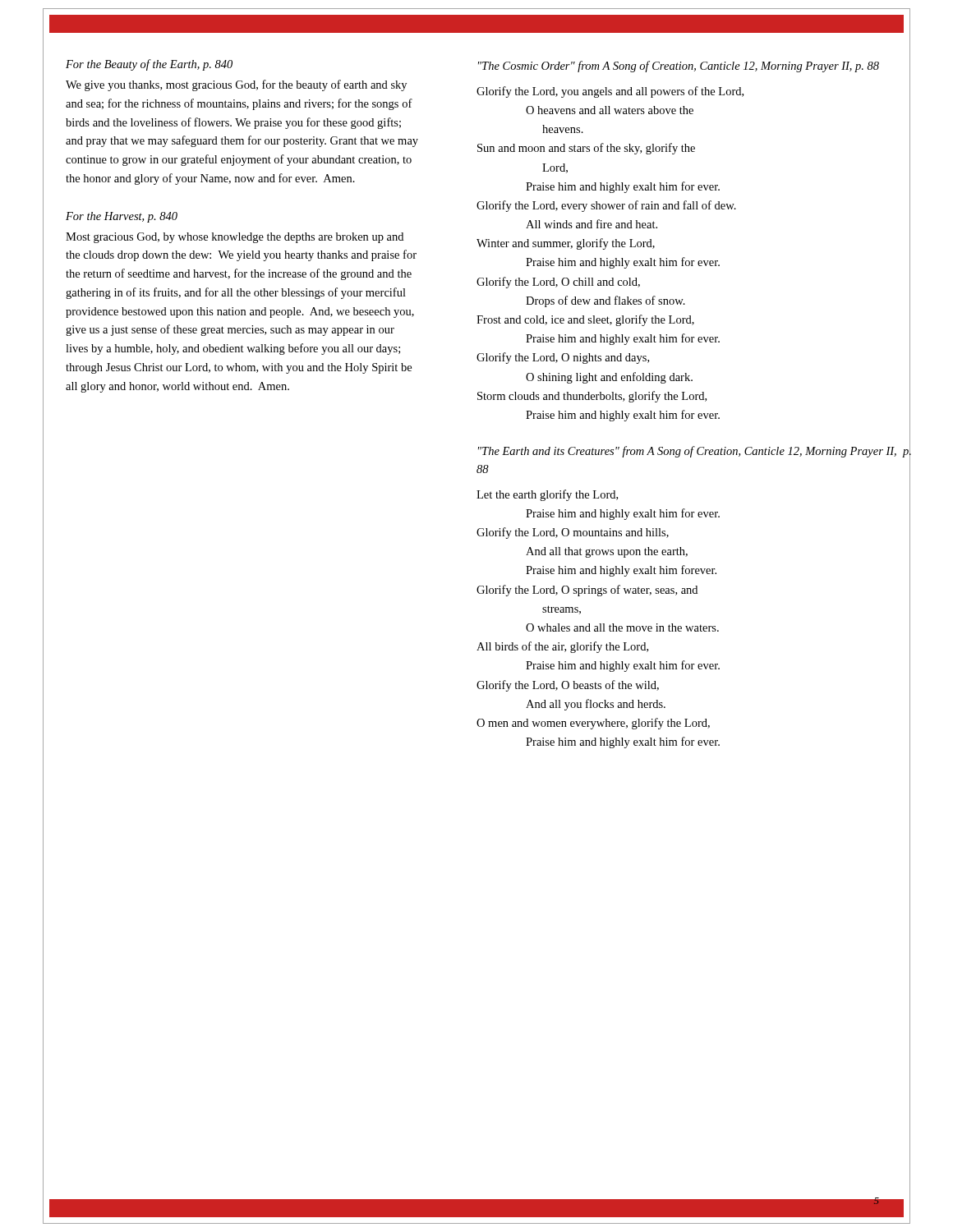This screenshot has height=1232, width=953.
Task: Point to the section header beginning ""The Cosmic Order" from A Song of Creation,"
Action: pos(678,66)
